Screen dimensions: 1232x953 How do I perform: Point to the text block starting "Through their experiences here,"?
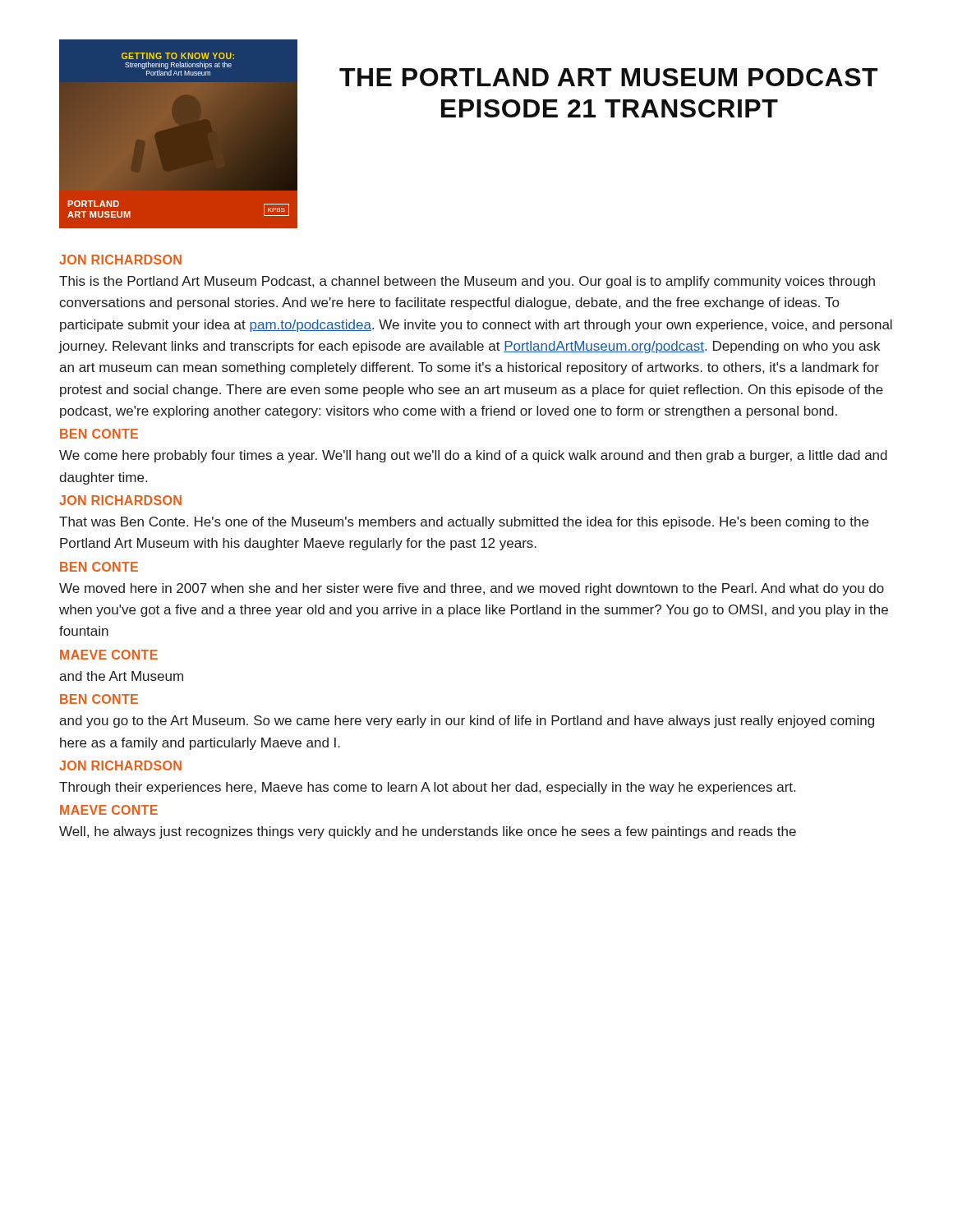(x=428, y=787)
